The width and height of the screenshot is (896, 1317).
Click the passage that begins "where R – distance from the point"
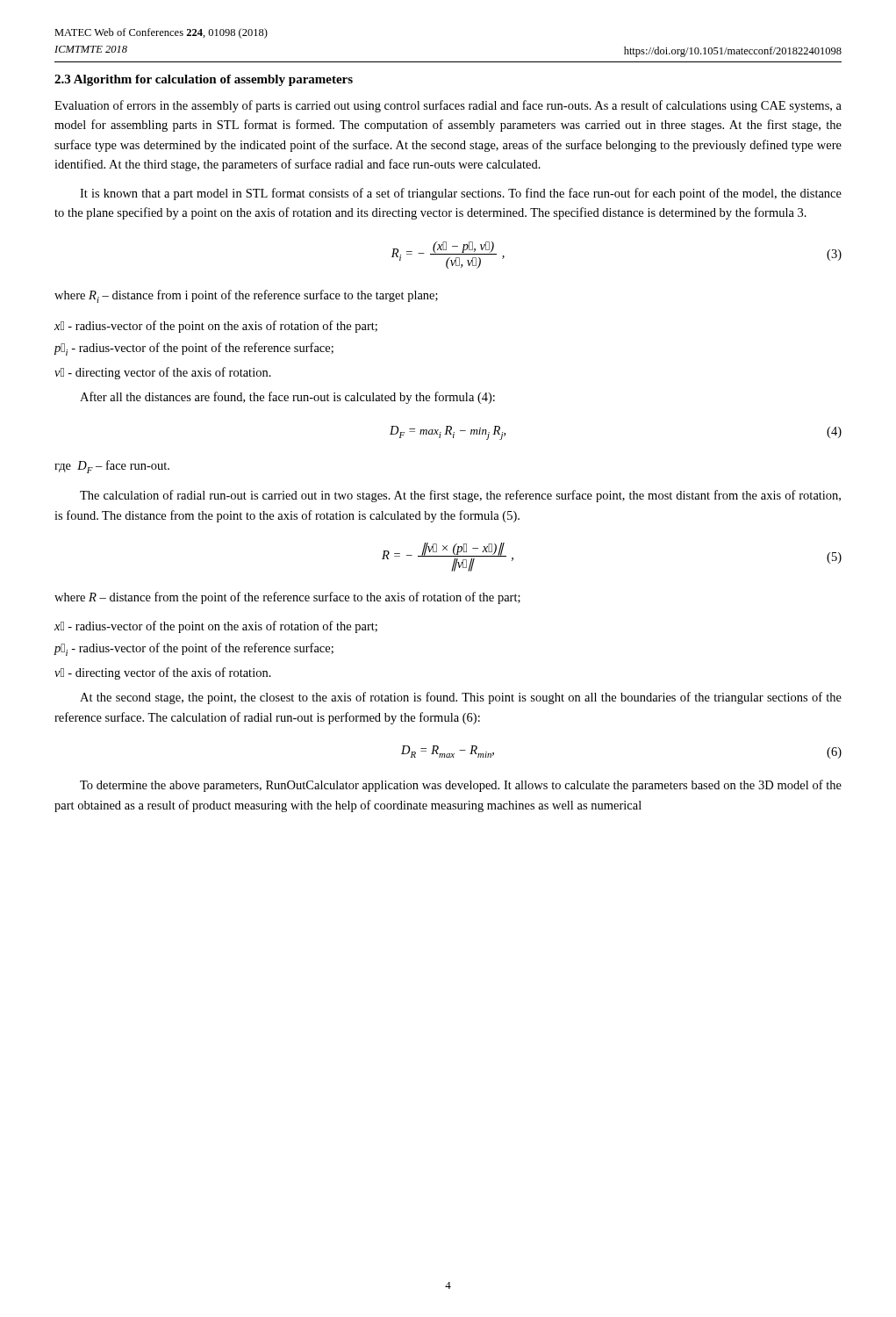click(288, 597)
